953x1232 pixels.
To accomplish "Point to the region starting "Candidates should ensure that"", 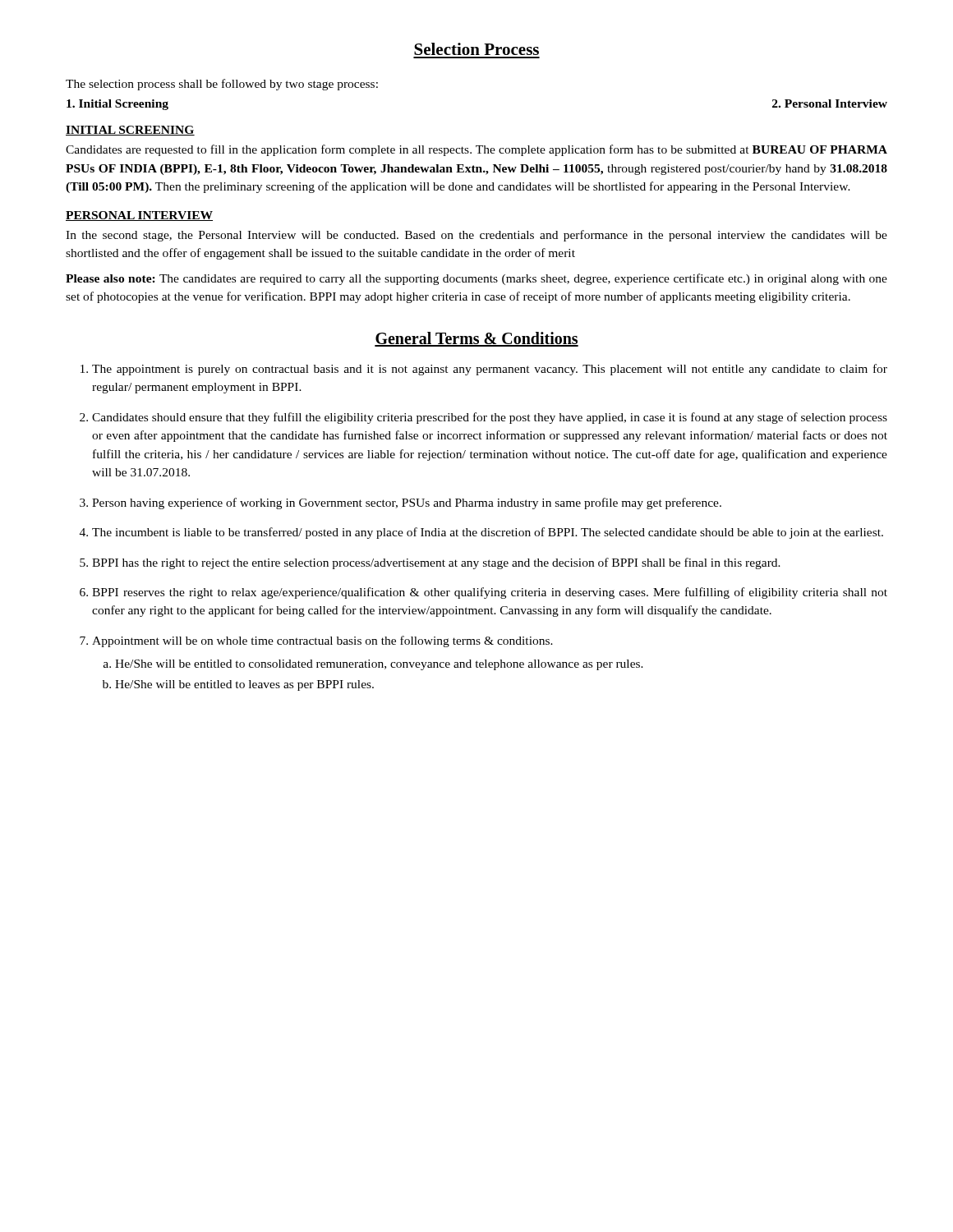I will coord(490,444).
